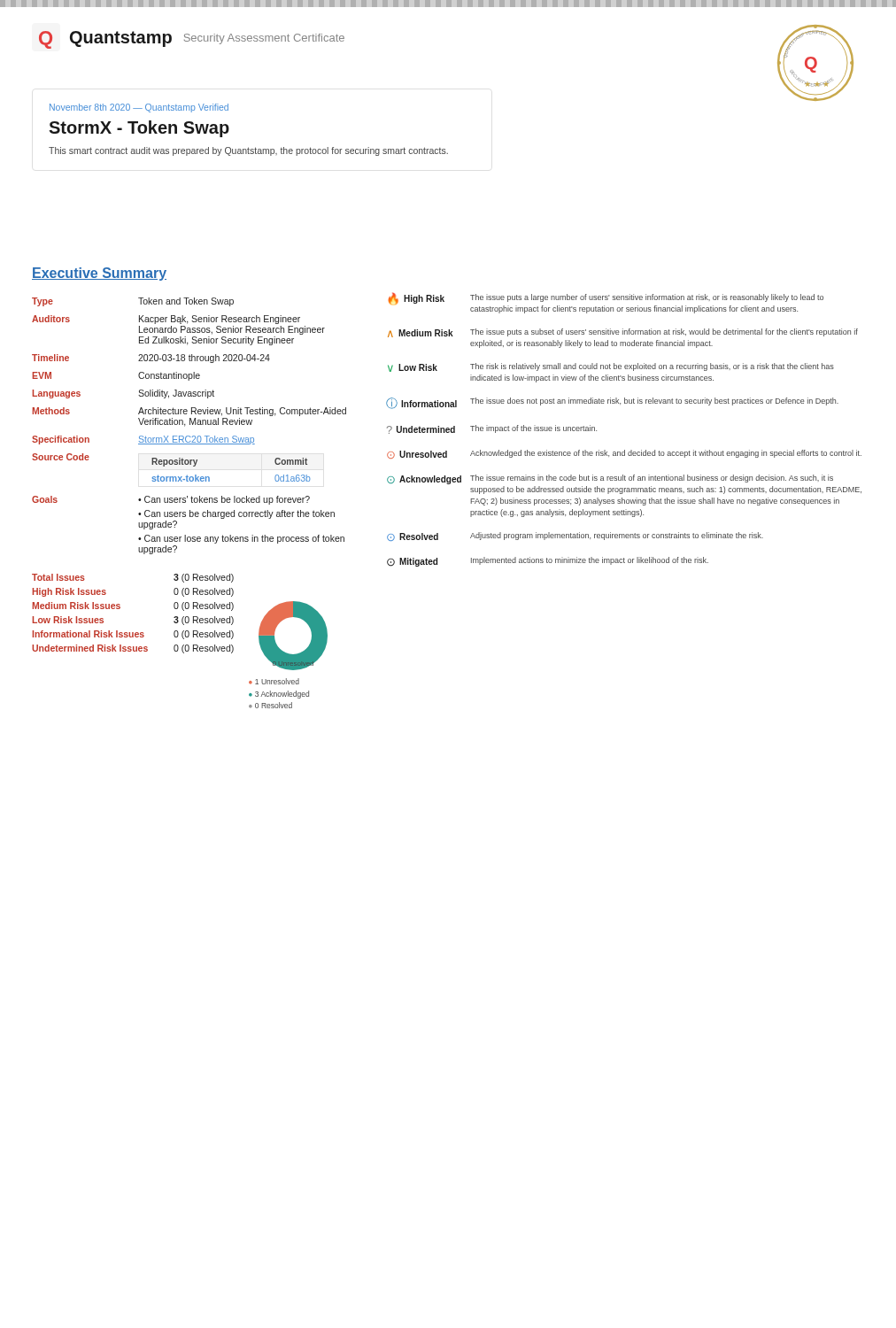Navigate to the block starting "The issue does not post an"

tap(654, 401)
